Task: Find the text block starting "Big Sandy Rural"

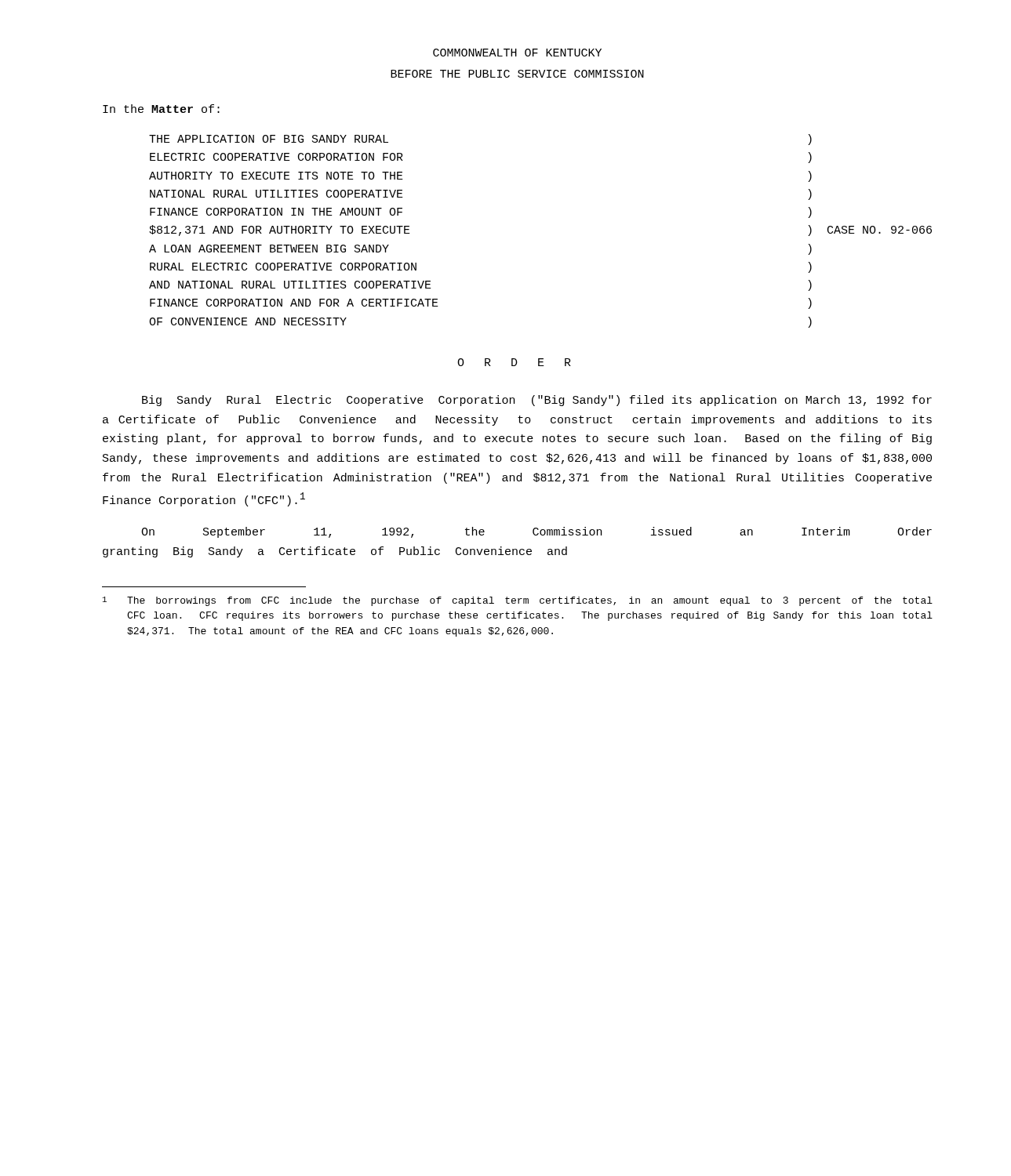Action: (517, 451)
